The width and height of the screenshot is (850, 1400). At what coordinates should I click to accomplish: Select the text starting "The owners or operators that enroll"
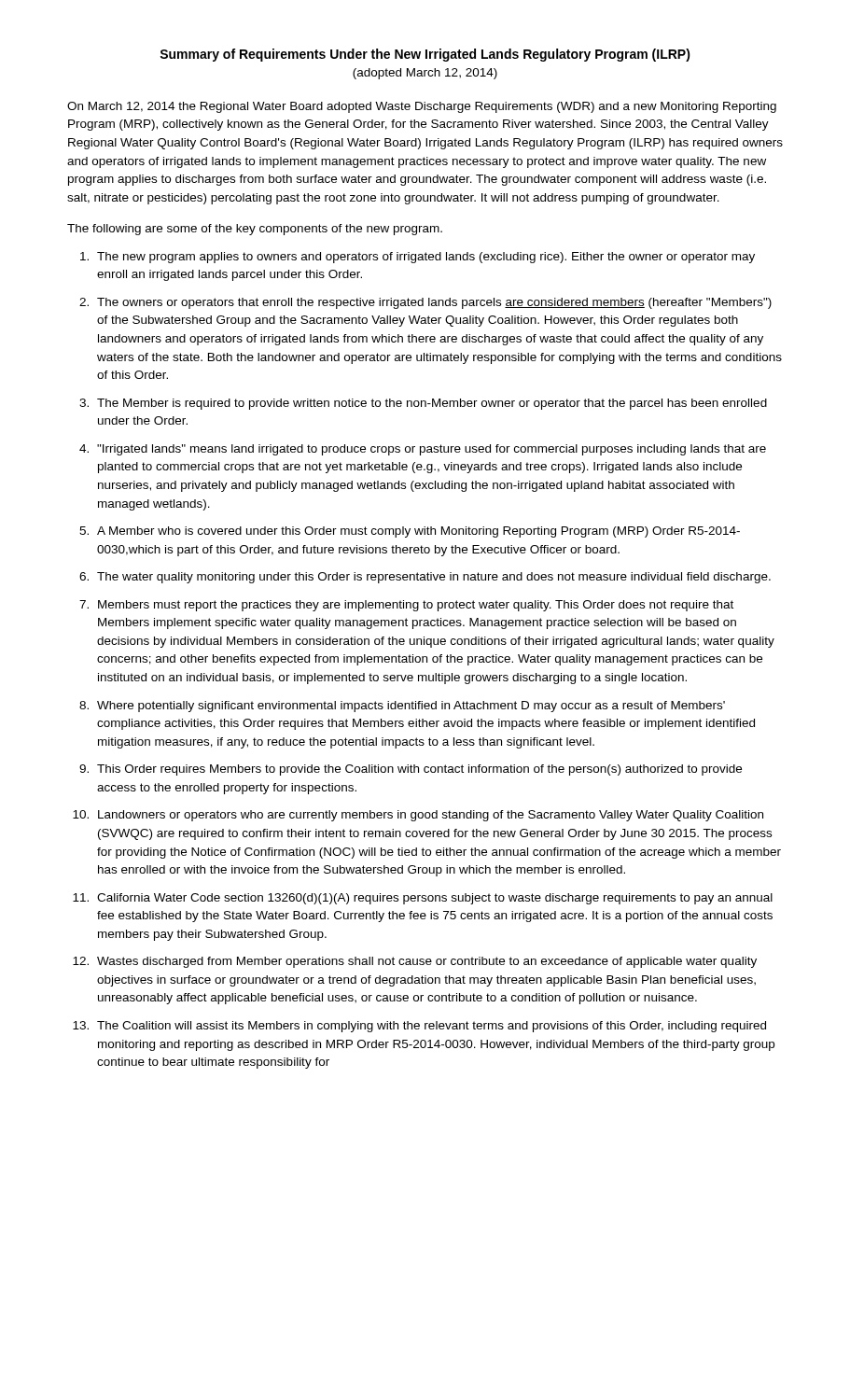coord(439,338)
